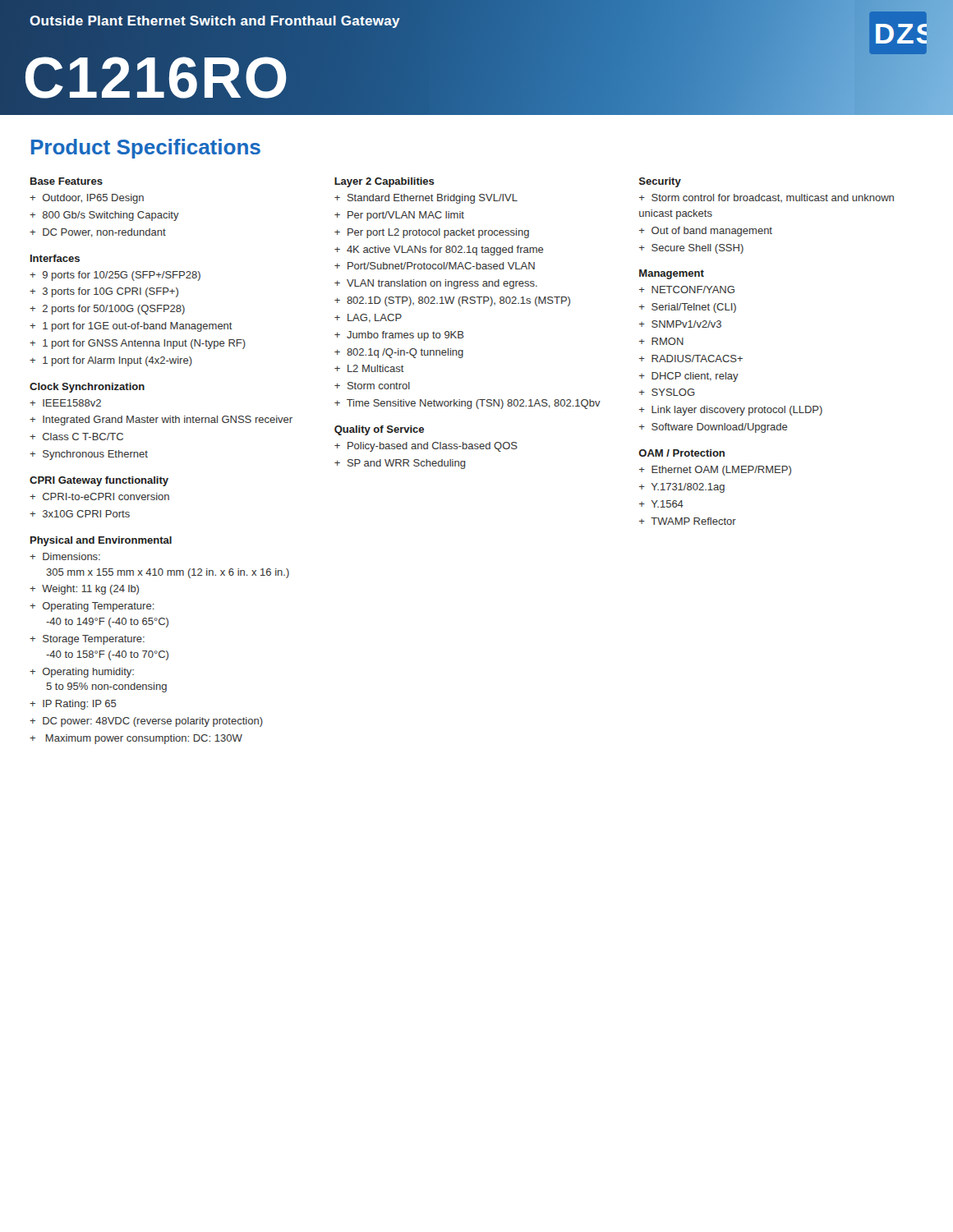Point to "+ Port/Subnet/Protocol/MAC-based VLAN"
Screen dimensions: 1232x953
point(435,266)
